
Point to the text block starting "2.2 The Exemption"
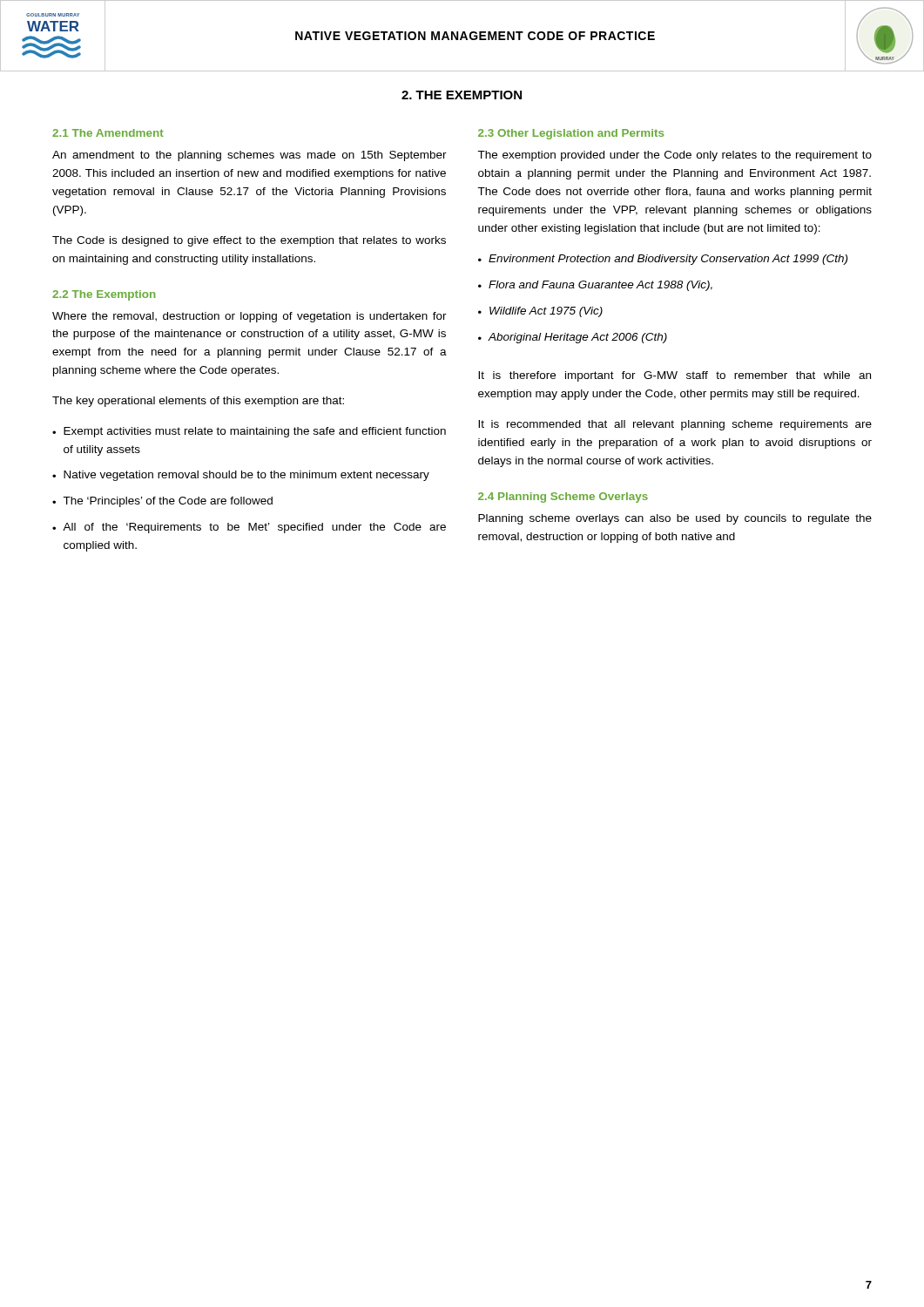point(104,294)
